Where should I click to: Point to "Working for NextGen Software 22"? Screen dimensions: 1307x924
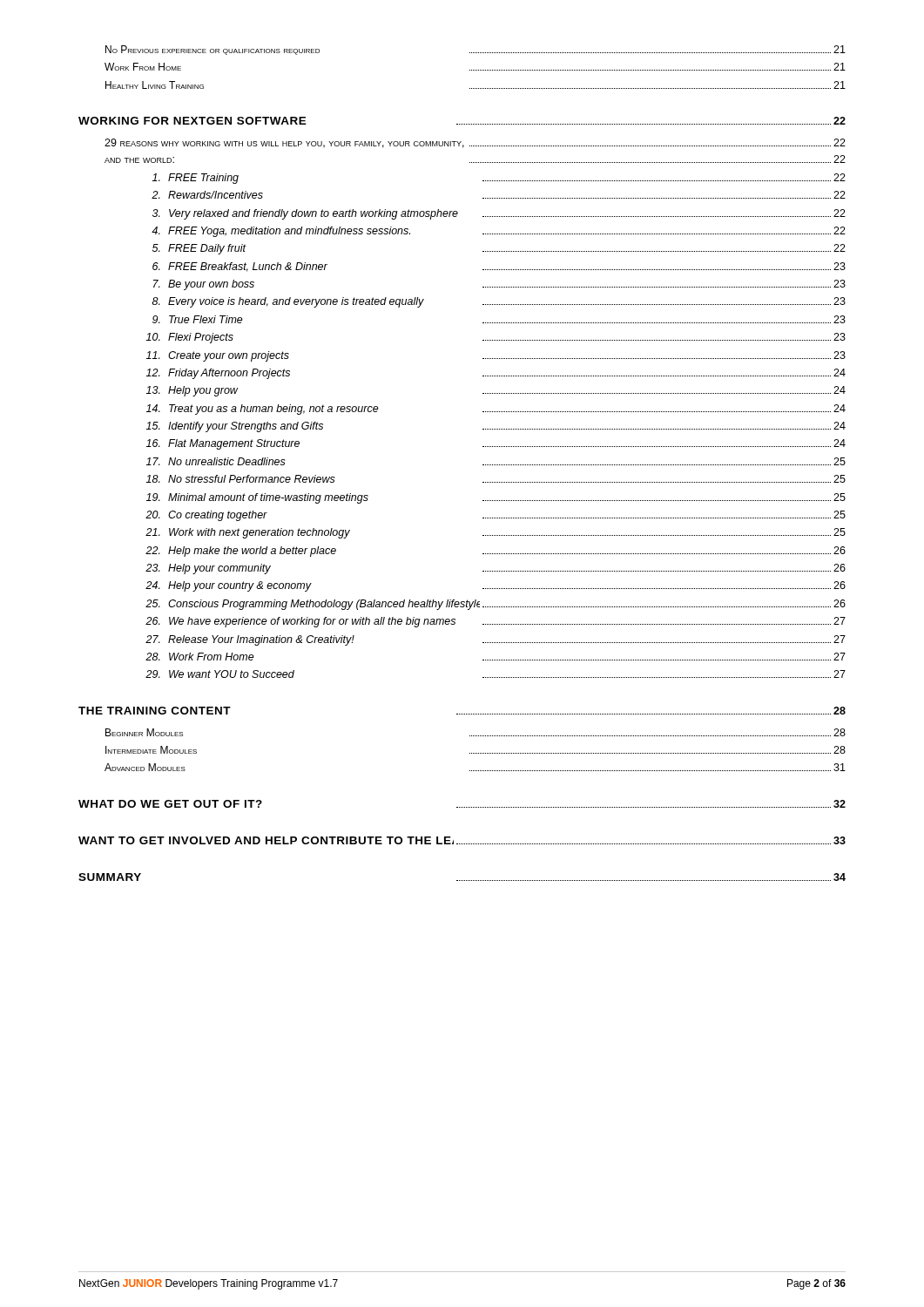click(462, 122)
